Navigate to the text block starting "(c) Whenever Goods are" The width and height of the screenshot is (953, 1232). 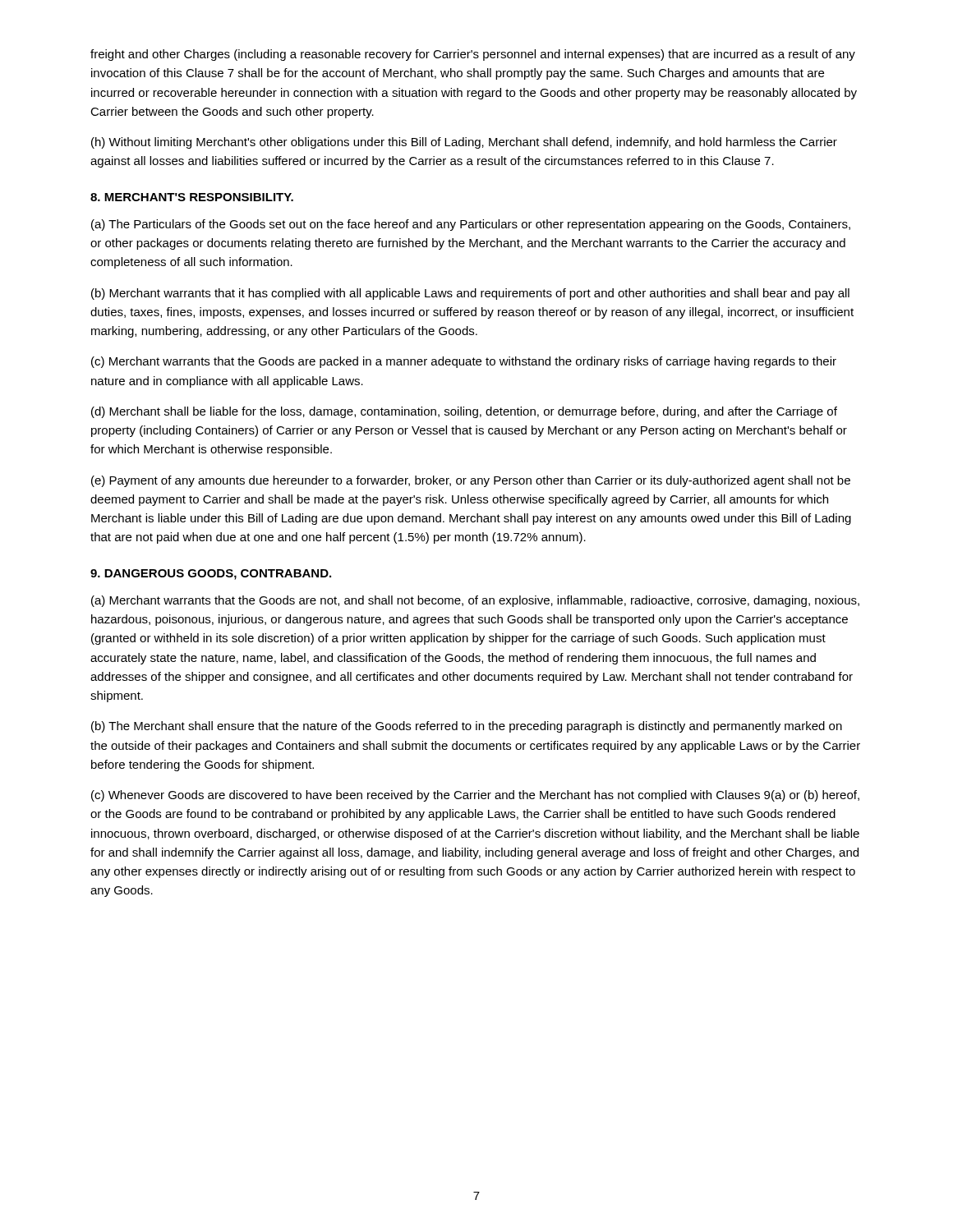(x=475, y=842)
